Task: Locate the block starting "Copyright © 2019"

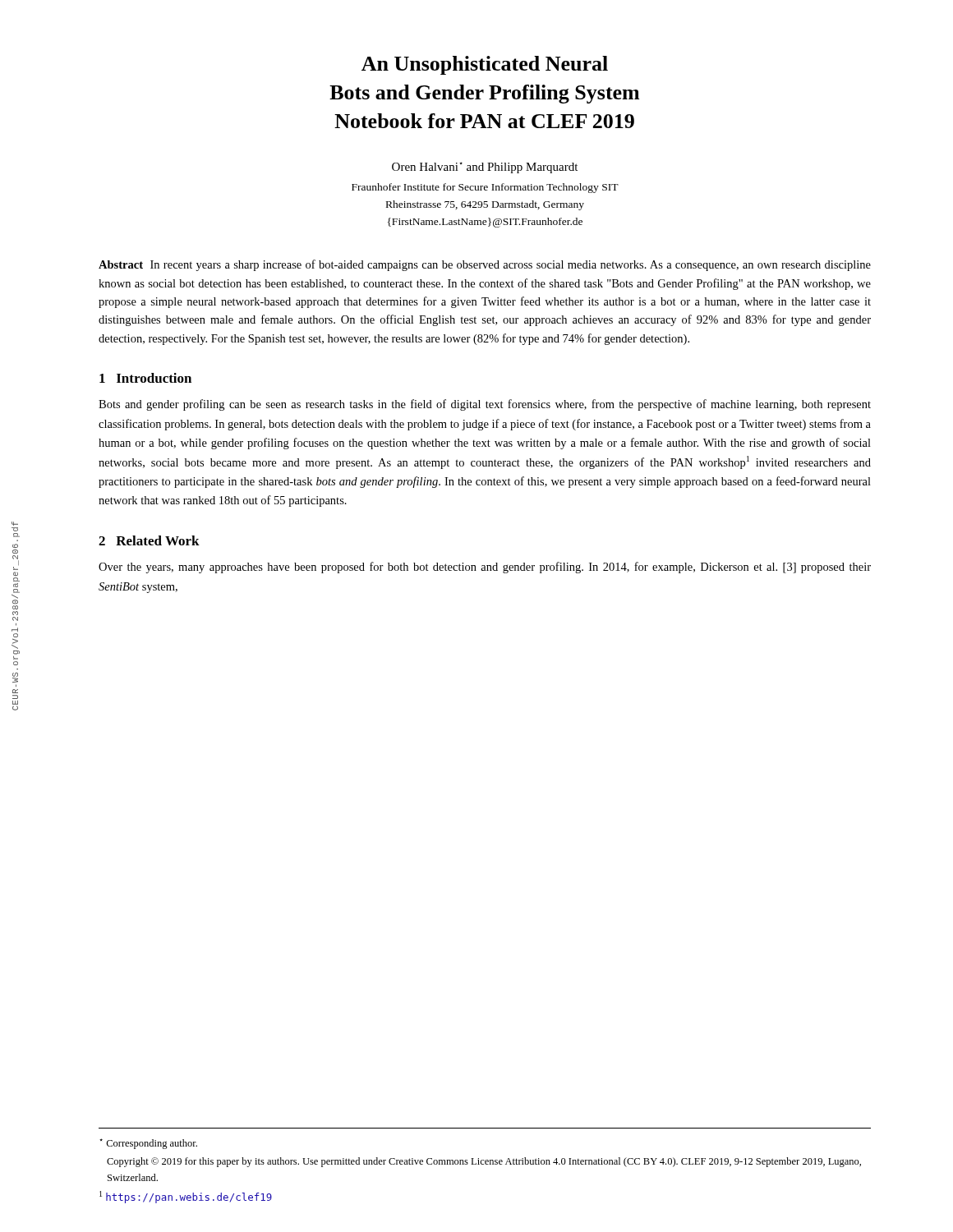Action: click(x=484, y=1169)
